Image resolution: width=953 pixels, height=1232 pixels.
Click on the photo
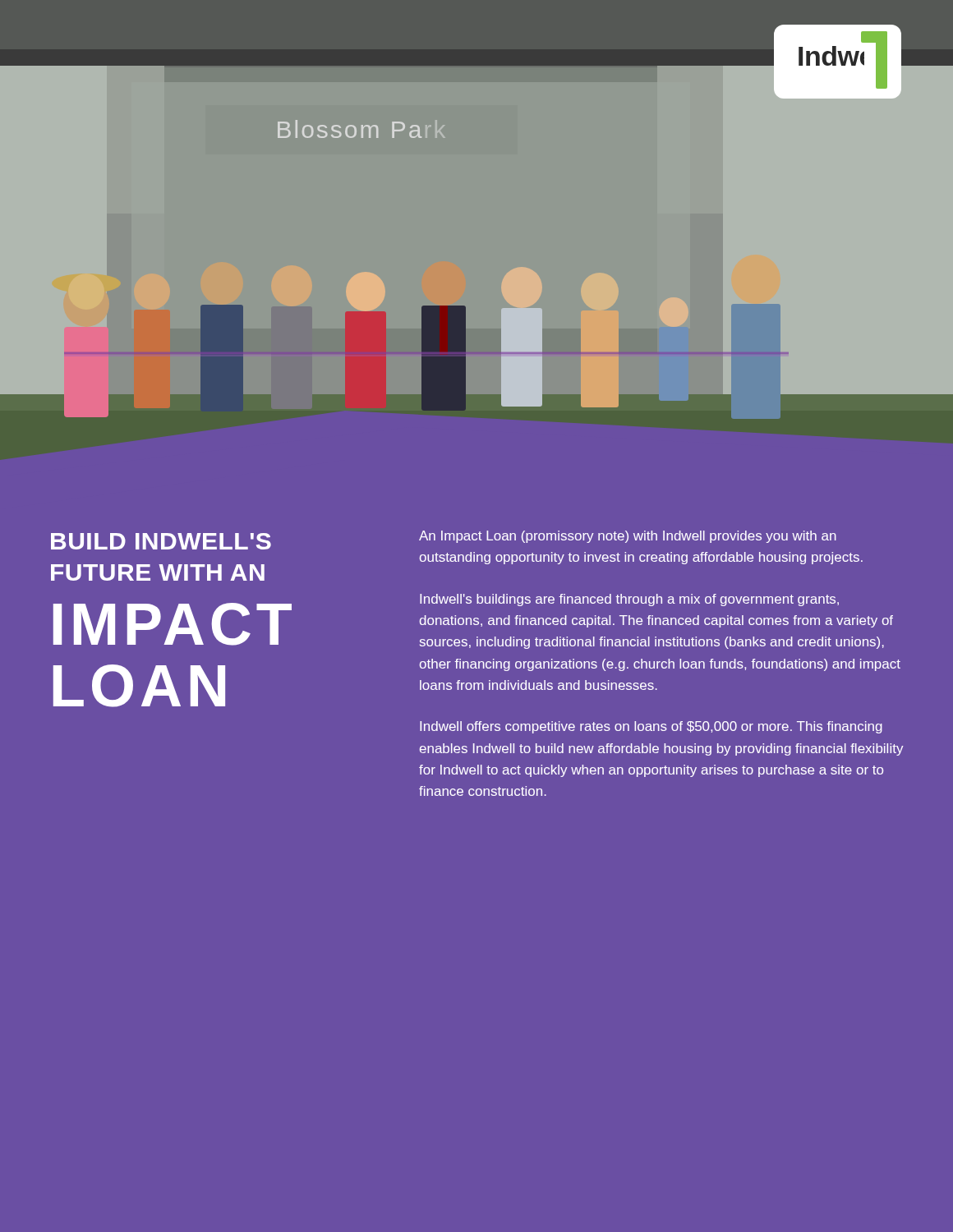(476, 255)
